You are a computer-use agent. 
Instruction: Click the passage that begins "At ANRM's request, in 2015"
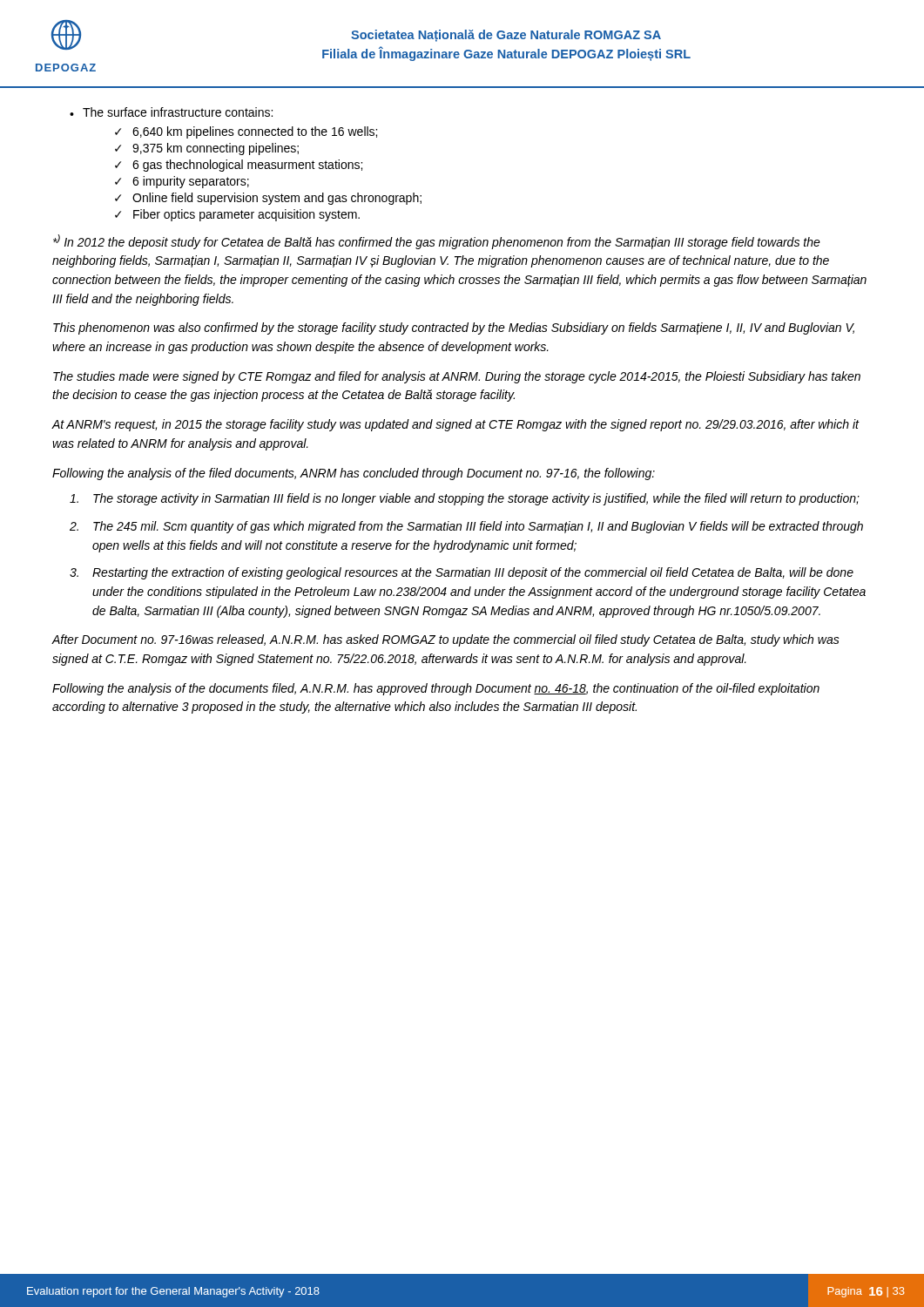(x=455, y=434)
